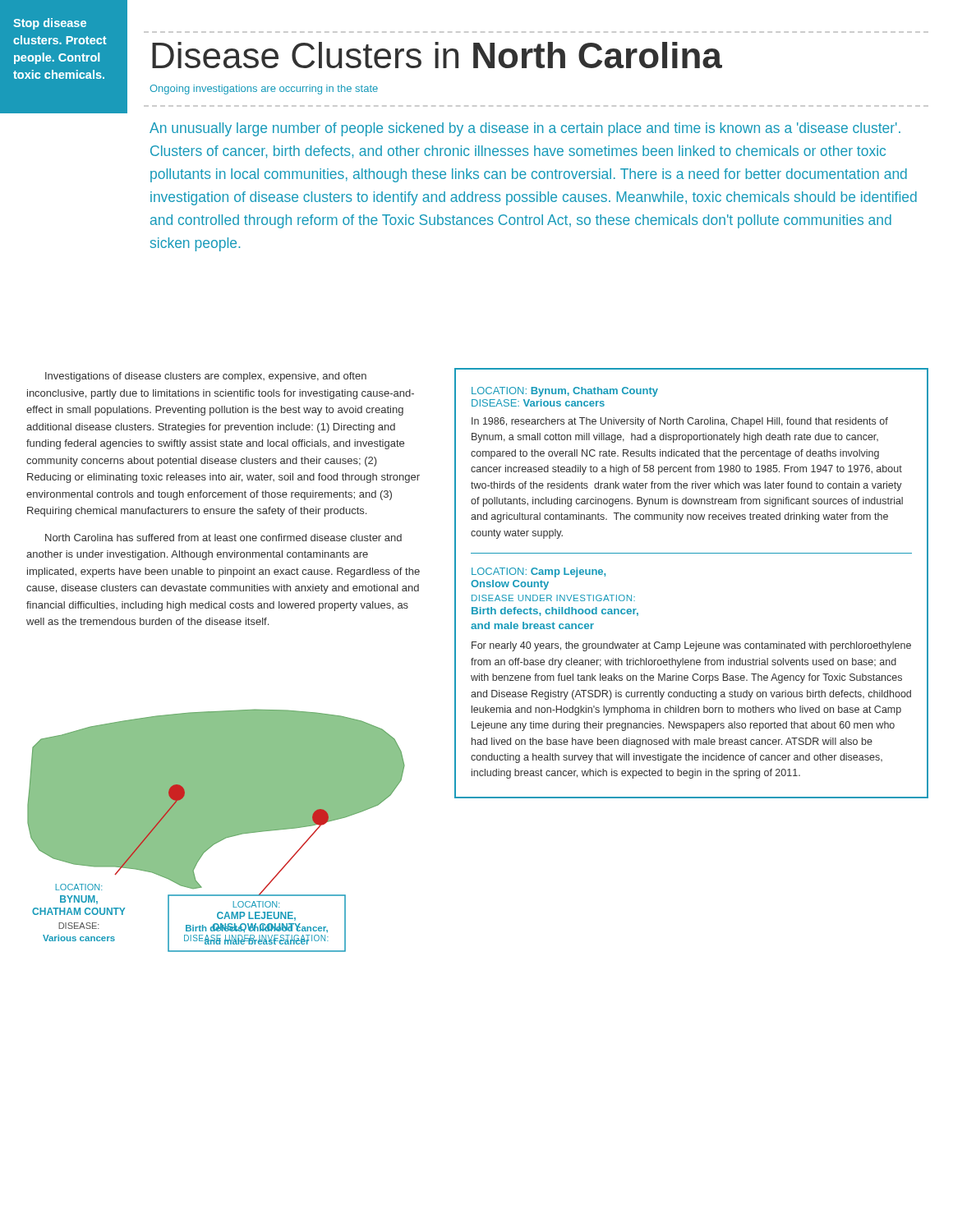Find the region starting "LOCATION: Bynum, Chatham"
Screen dimensions: 1232x953
565,392
